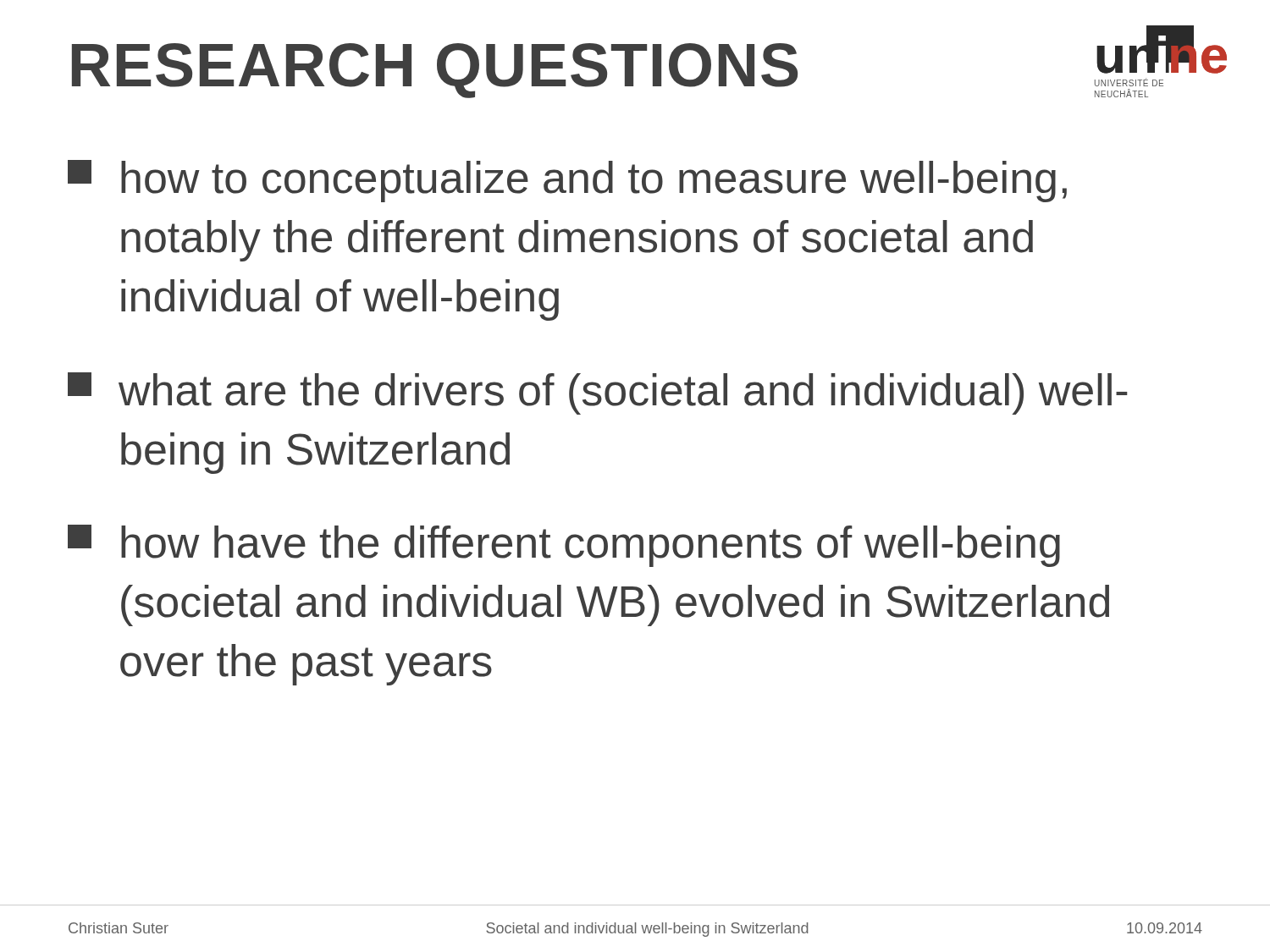Find the block on this page that starts "how have the different components"

tap(635, 602)
